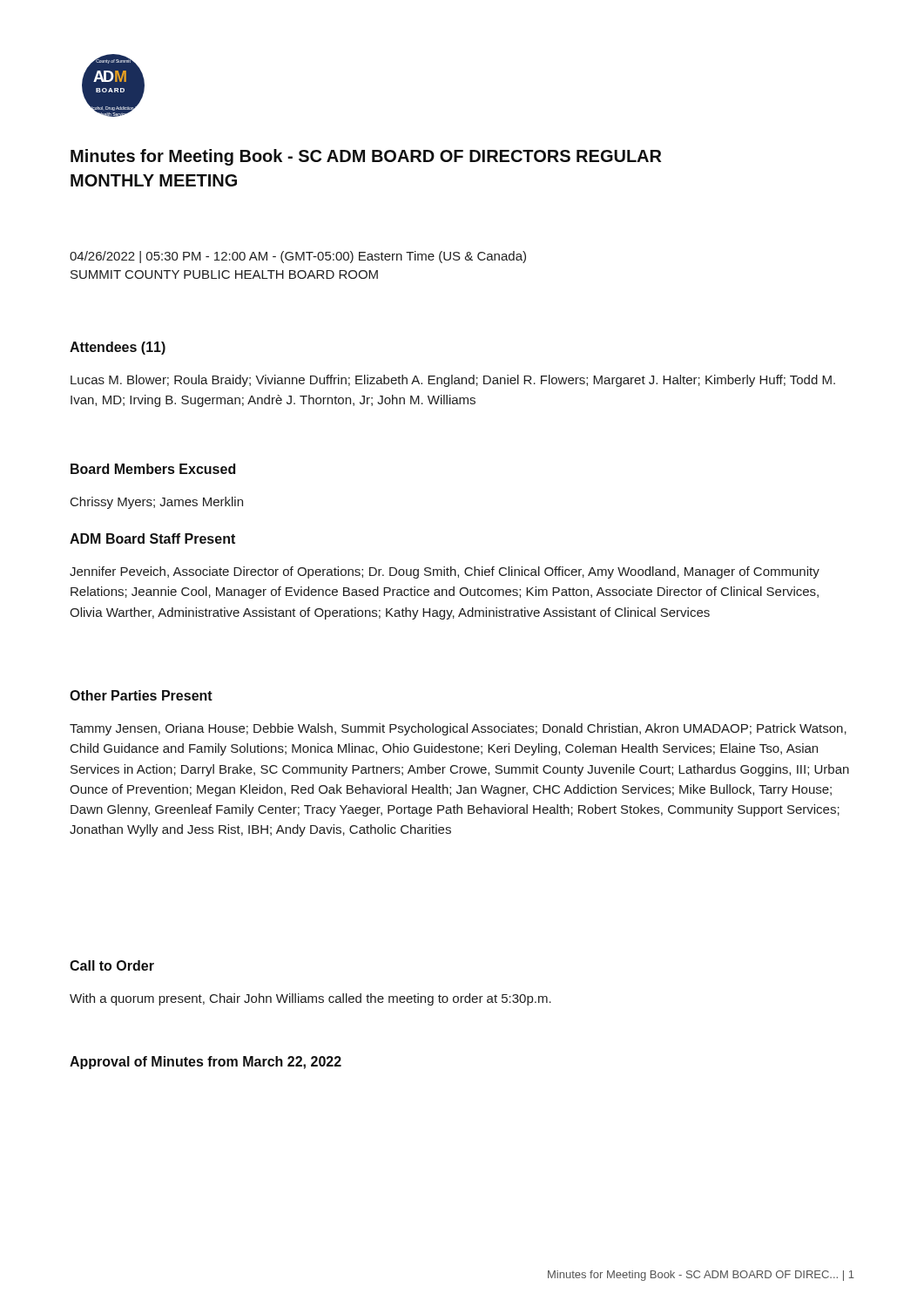
Task: Find the element starting "Tammy Jensen, Oriana House; Debbie Walsh, Summit"
Action: (462, 779)
